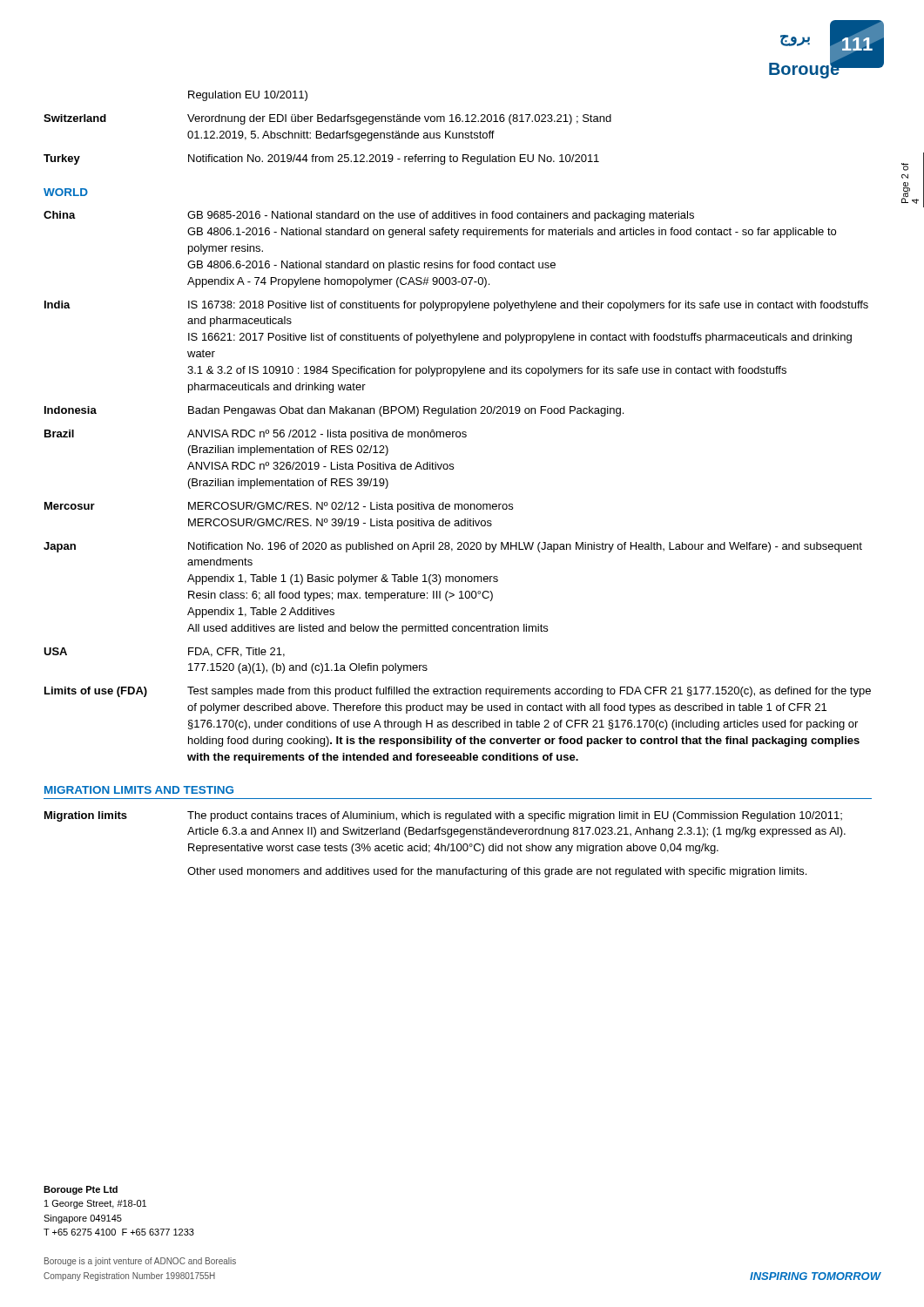Point to the passage starting "Indonesia Badan Pengawas Obat dan Makanan (BPOM)"
The width and height of the screenshot is (924, 1307).
point(458,410)
